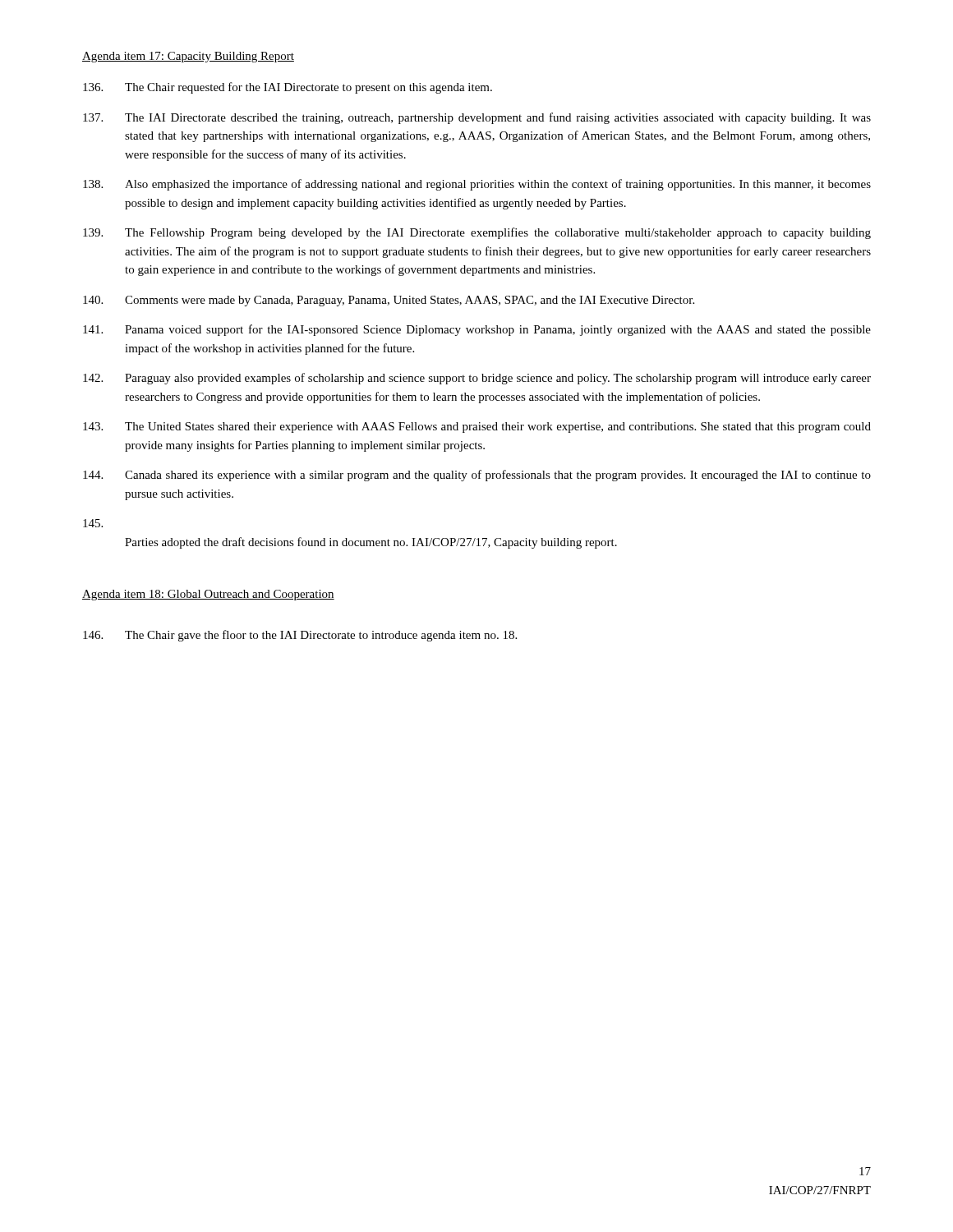Viewport: 953px width, 1232px height.
Task: Locate the block of text that opens with "145. Parties adopted the draft"
Action: 476,533
